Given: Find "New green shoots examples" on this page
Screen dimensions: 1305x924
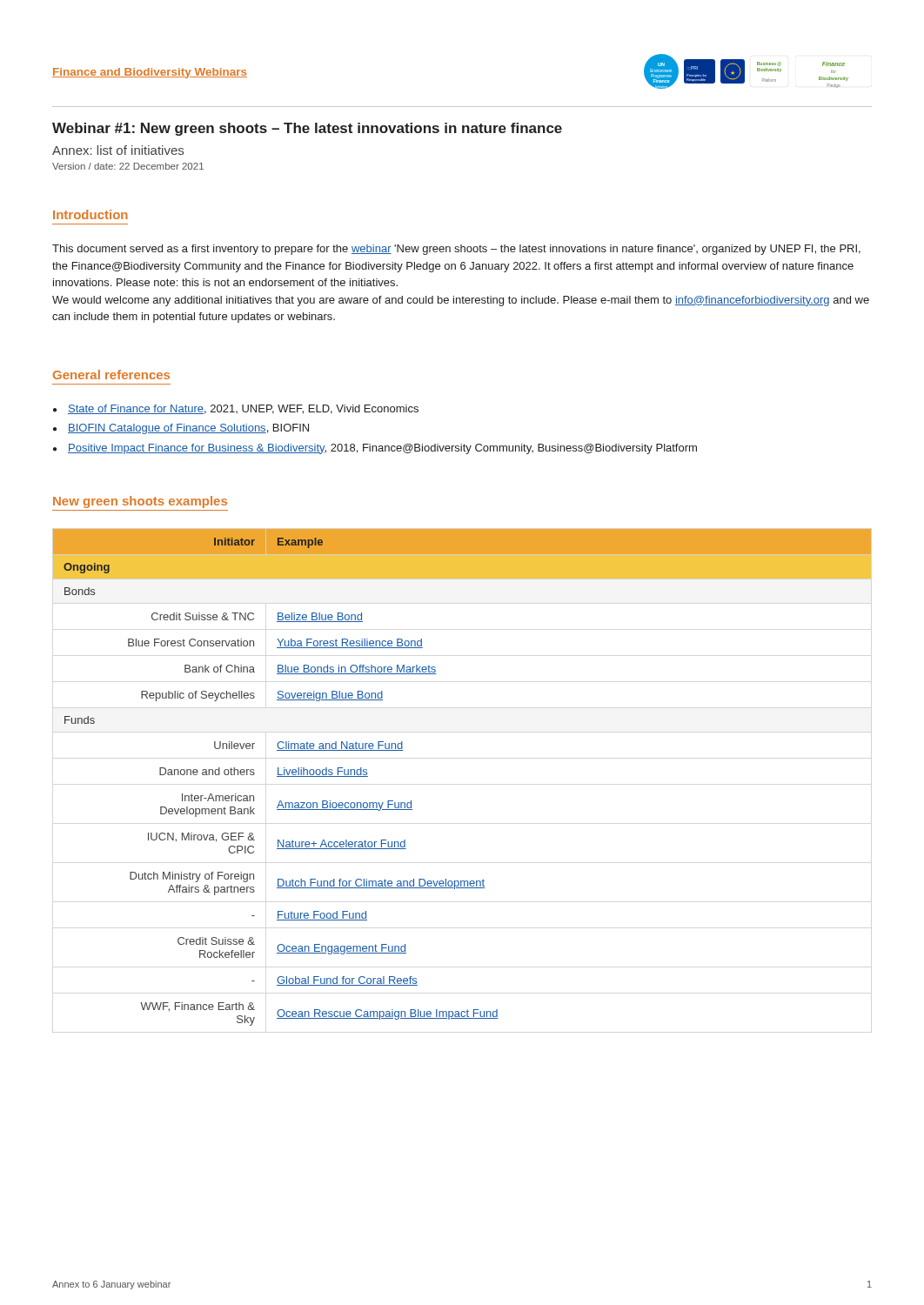Looking at the screenshot, I should 140,502.
